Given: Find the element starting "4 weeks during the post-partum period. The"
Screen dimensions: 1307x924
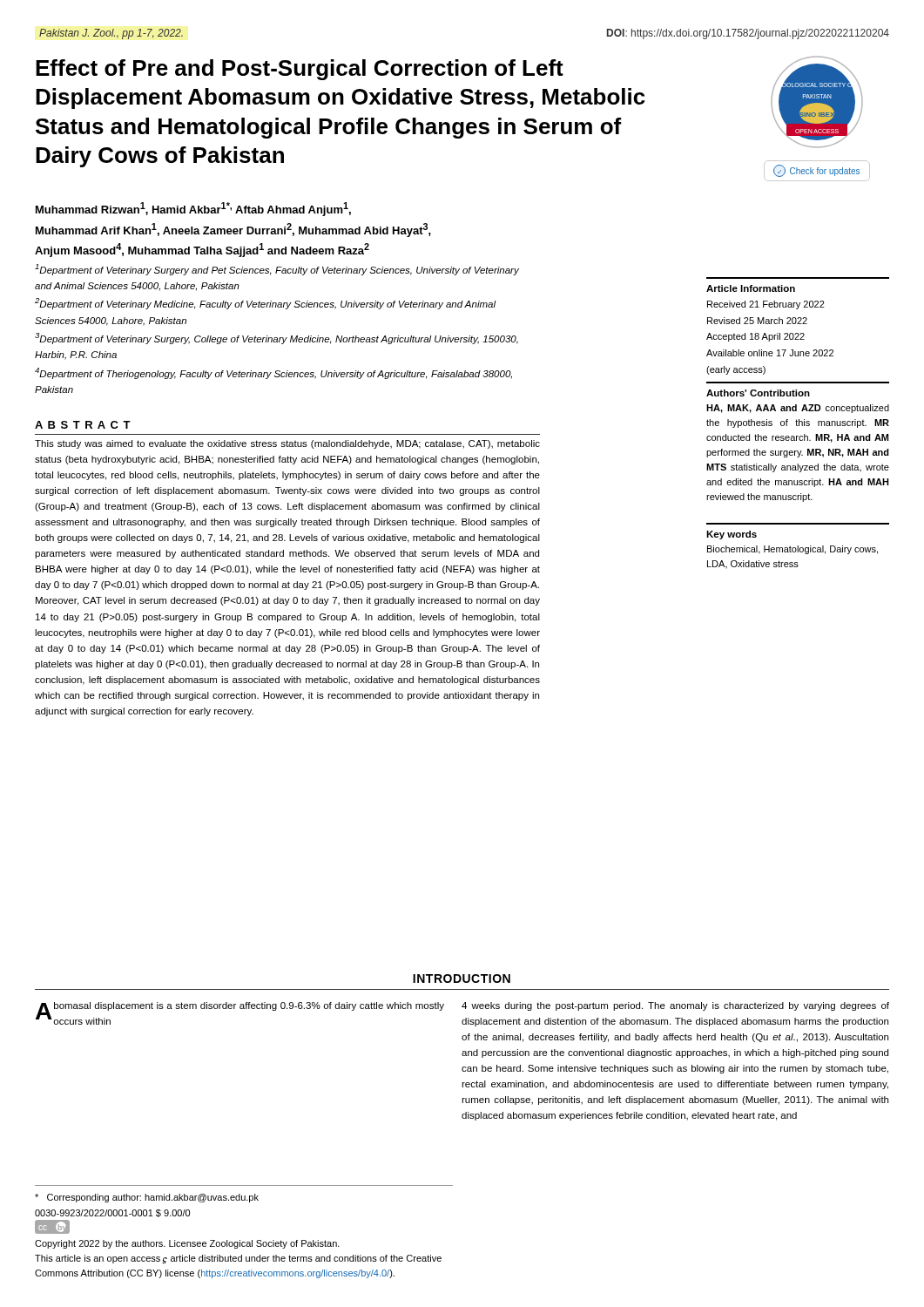Looking at the screenshot, I should tap(675, 1061).
